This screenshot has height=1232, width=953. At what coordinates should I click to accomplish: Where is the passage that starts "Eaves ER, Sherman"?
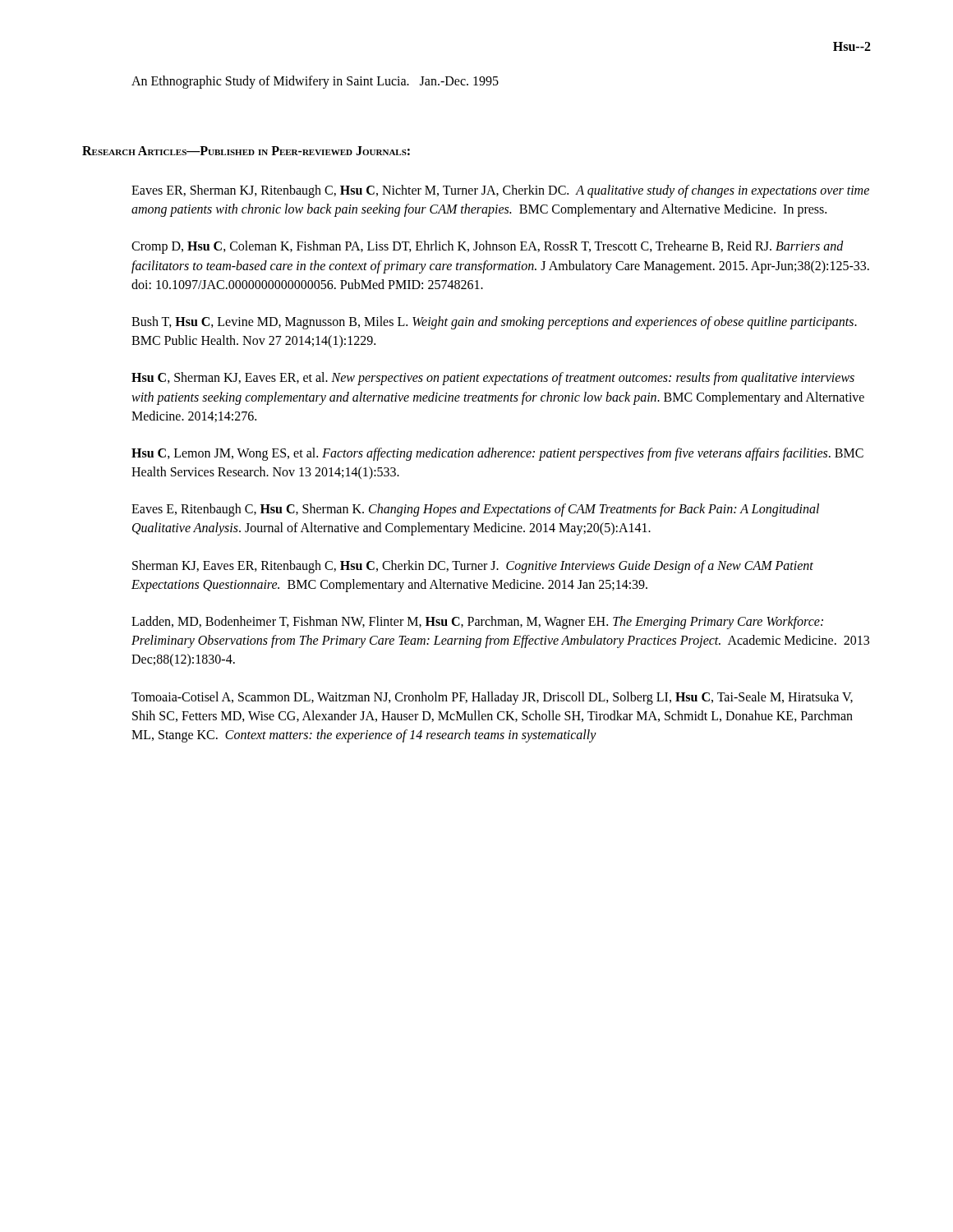point(500,200)
